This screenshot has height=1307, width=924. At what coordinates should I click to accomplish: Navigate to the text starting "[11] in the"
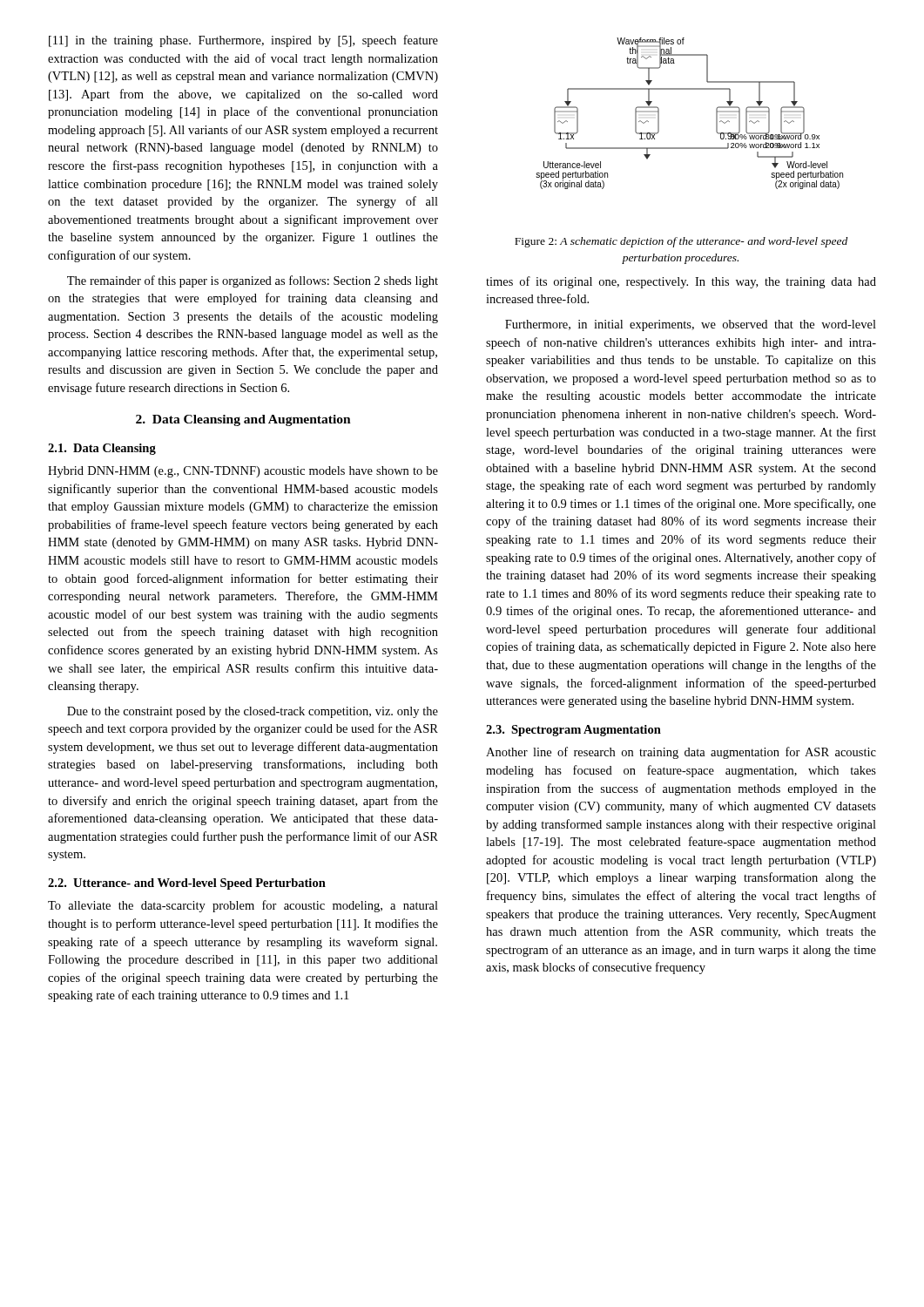click(x=243, y=148)
